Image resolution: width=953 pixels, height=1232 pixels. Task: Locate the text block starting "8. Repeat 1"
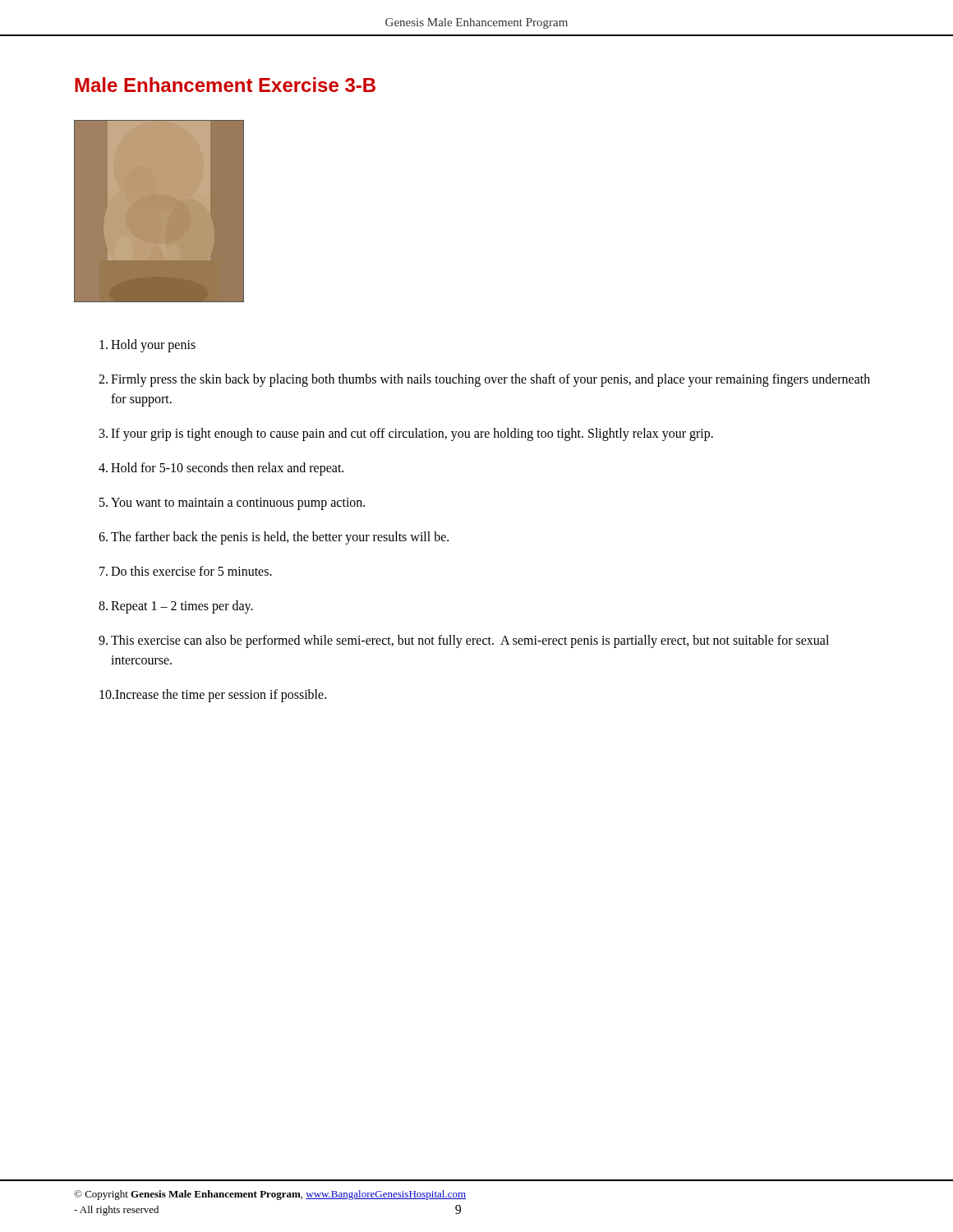[176, 607]
